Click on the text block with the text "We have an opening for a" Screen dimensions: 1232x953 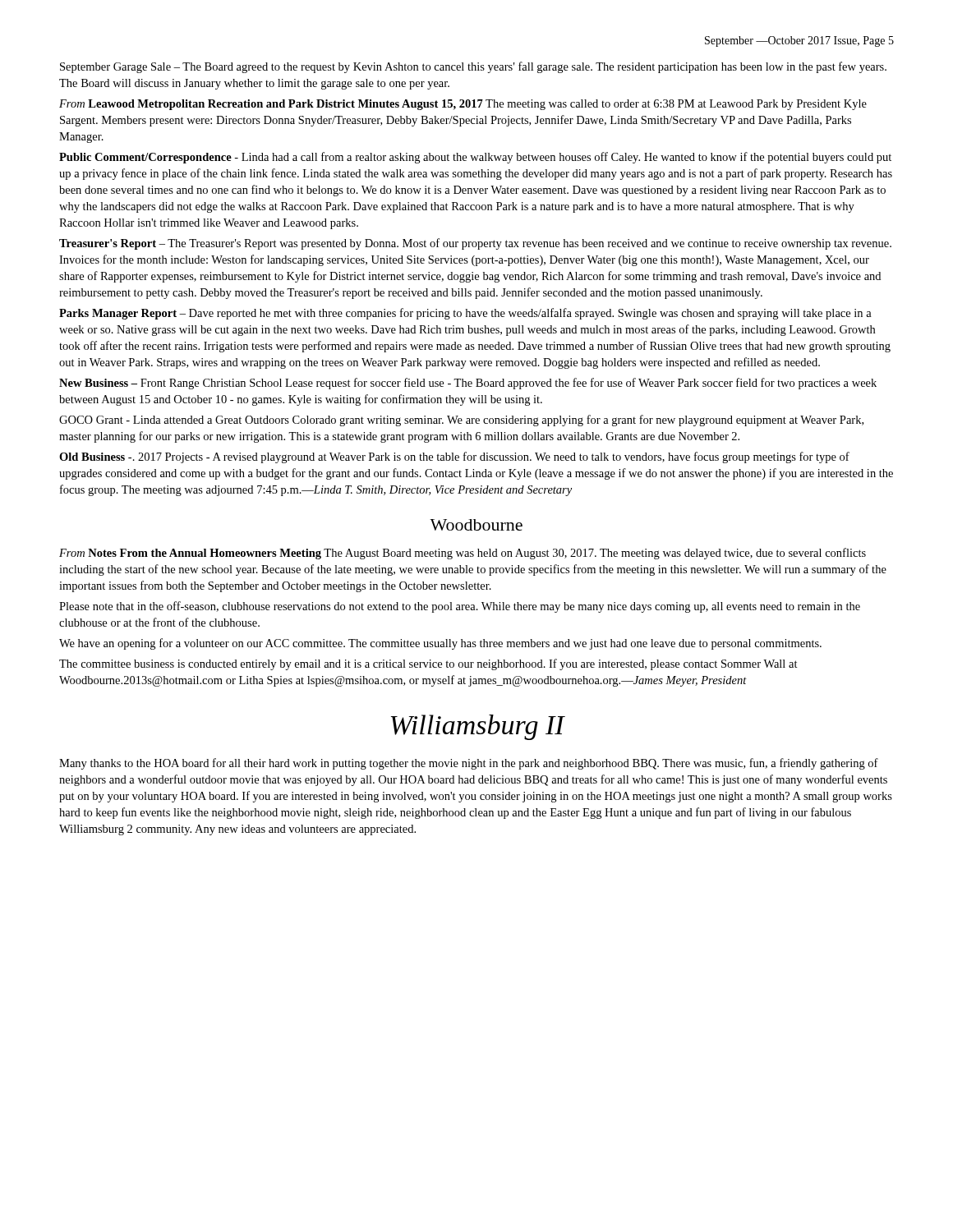click(441, 643)
